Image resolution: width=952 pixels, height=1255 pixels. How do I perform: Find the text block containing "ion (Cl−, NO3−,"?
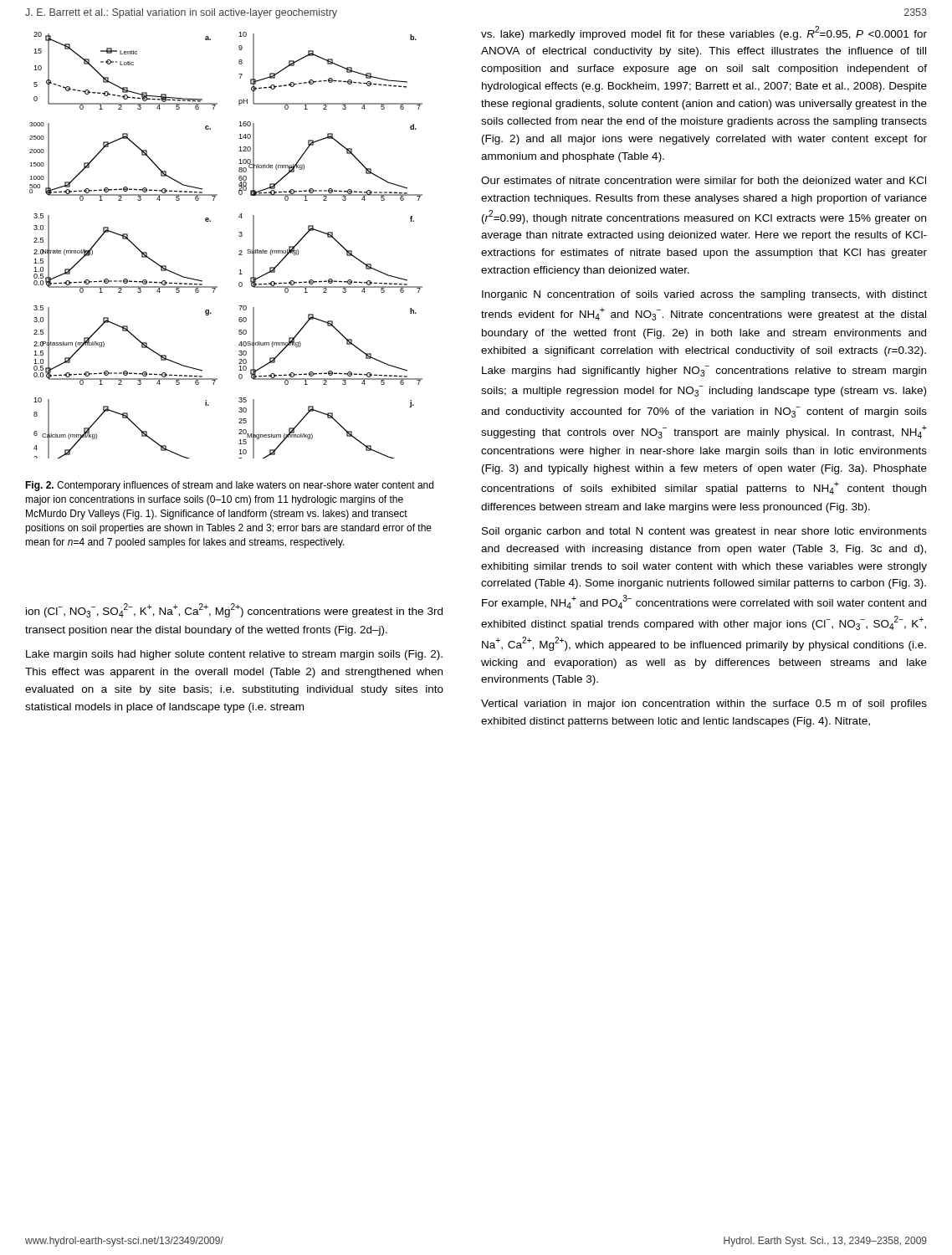(234, 658)
